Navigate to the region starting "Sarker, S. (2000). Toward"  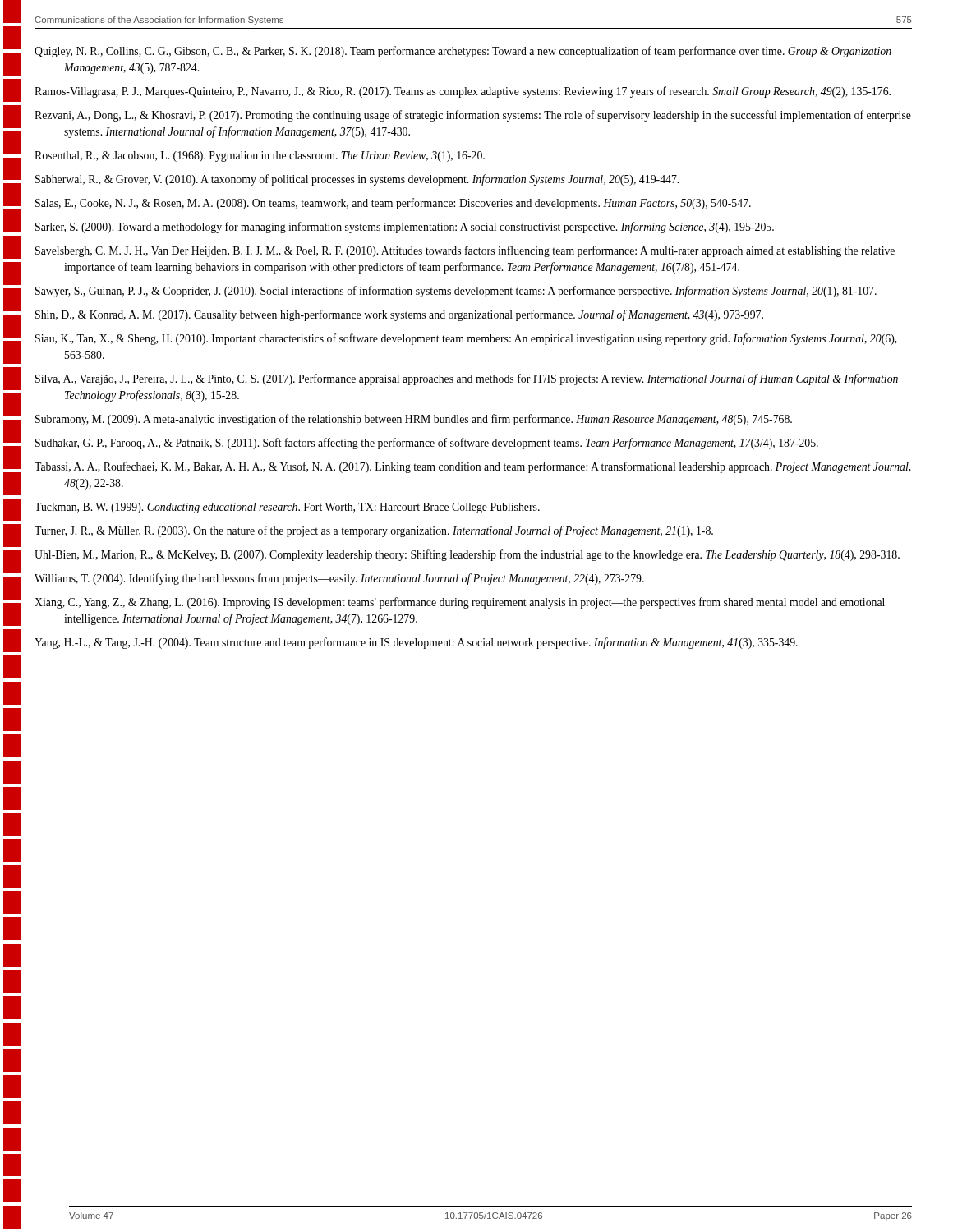pos(404,227)
